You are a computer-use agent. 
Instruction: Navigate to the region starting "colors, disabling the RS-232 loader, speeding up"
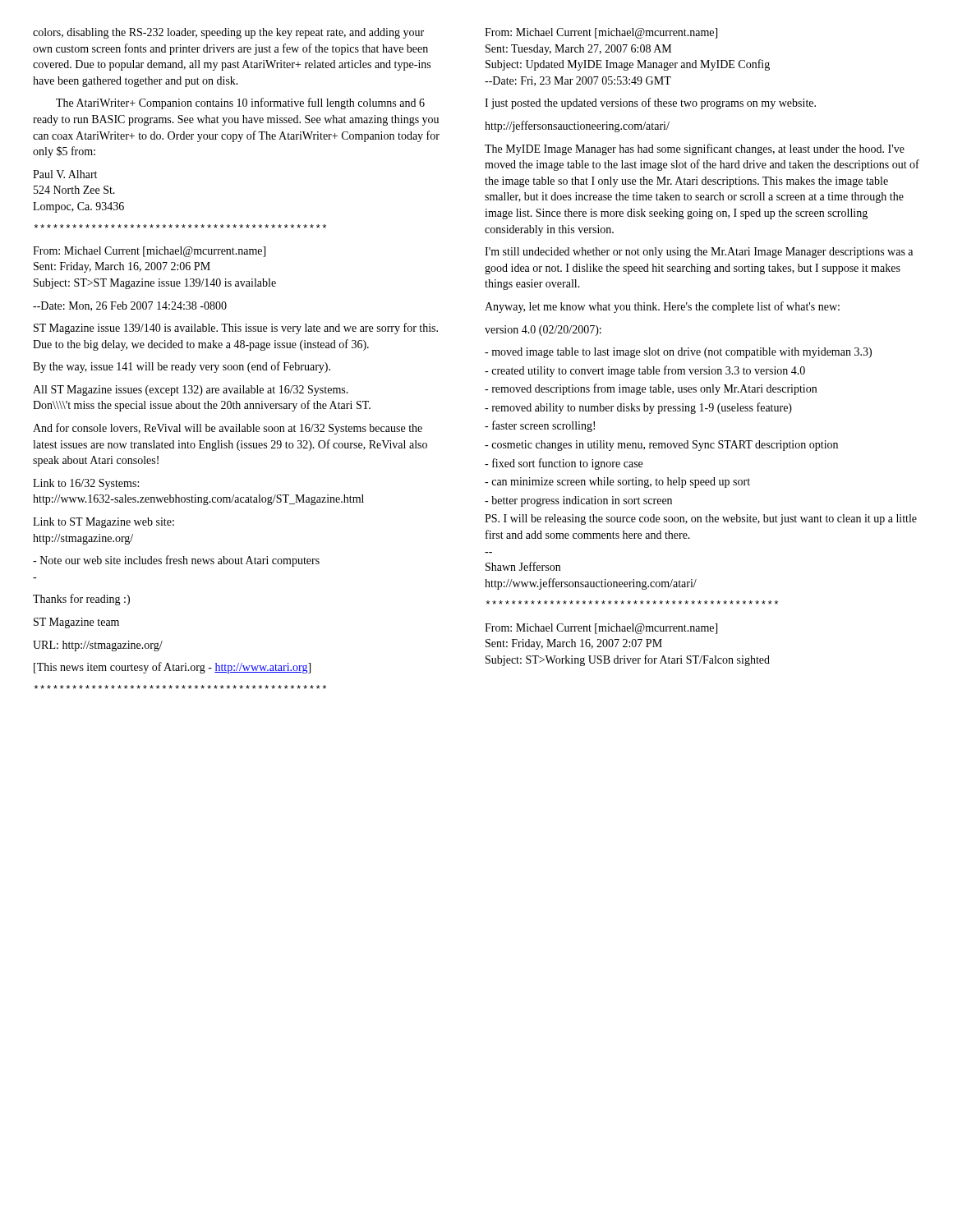238,57
